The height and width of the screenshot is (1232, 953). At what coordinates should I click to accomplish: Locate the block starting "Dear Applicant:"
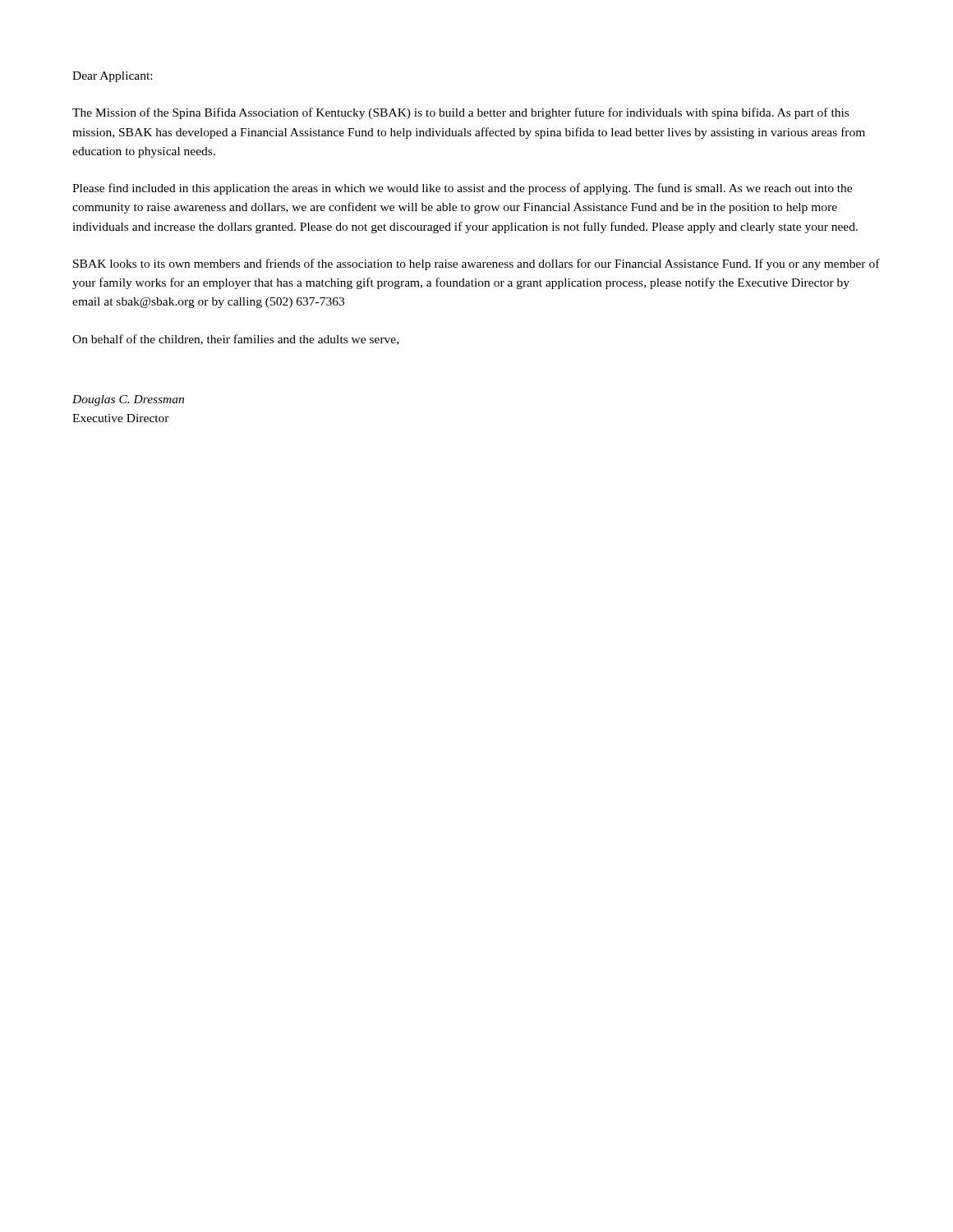pos(113,75)
